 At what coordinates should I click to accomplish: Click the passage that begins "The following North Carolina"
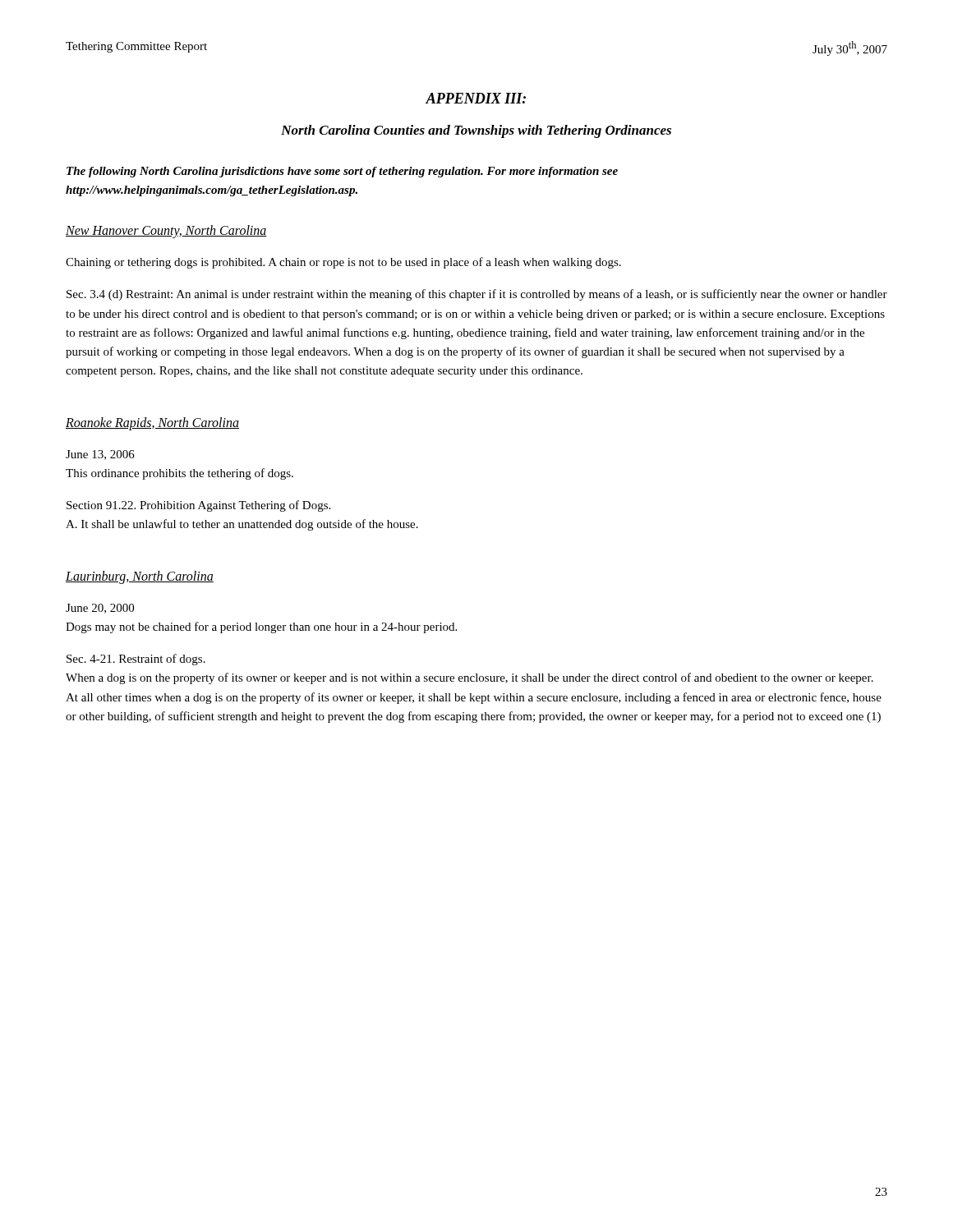pyautogui.click(x=342, y=180)
